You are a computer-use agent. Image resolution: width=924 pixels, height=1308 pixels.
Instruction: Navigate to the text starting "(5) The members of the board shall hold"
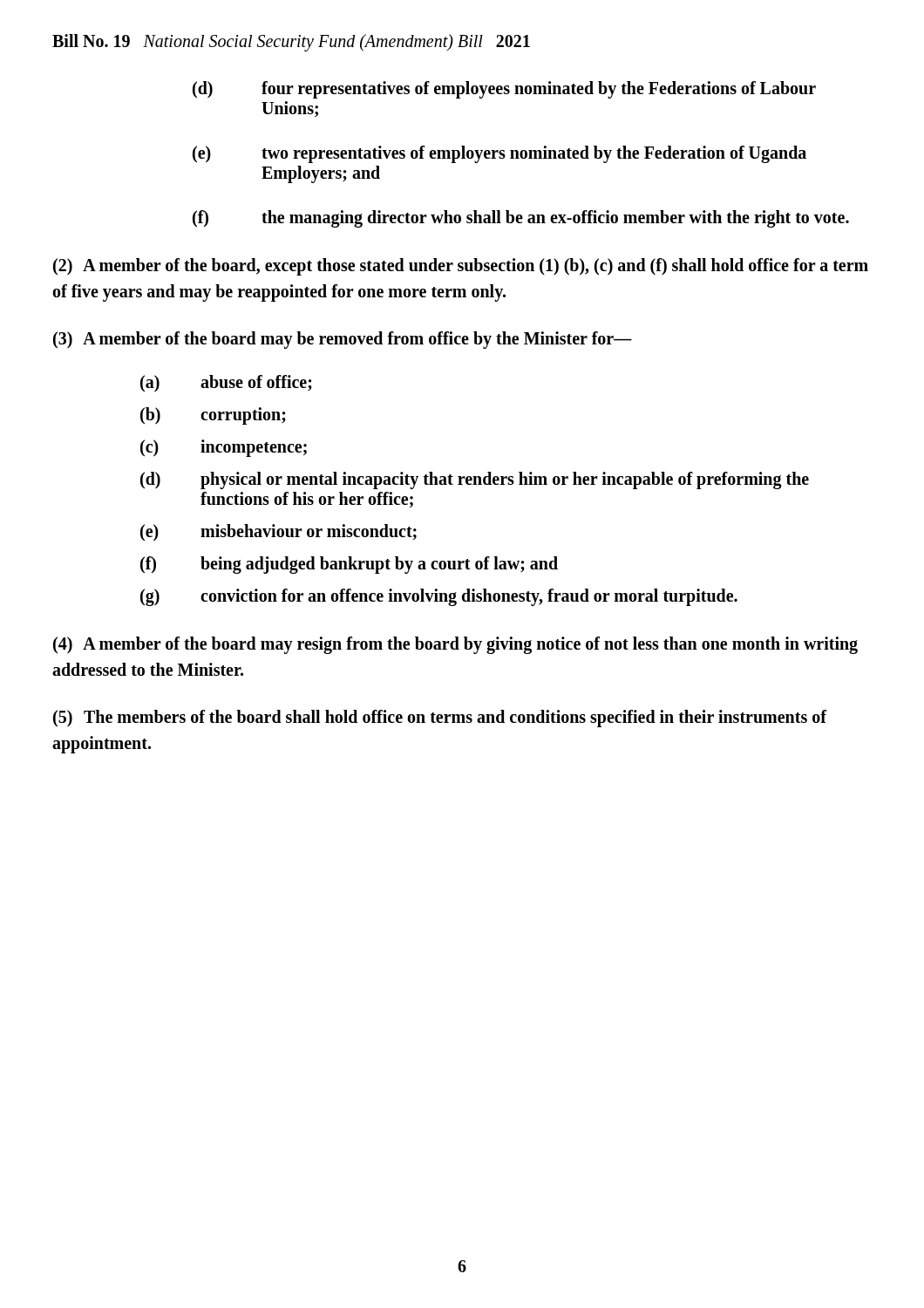439,730
